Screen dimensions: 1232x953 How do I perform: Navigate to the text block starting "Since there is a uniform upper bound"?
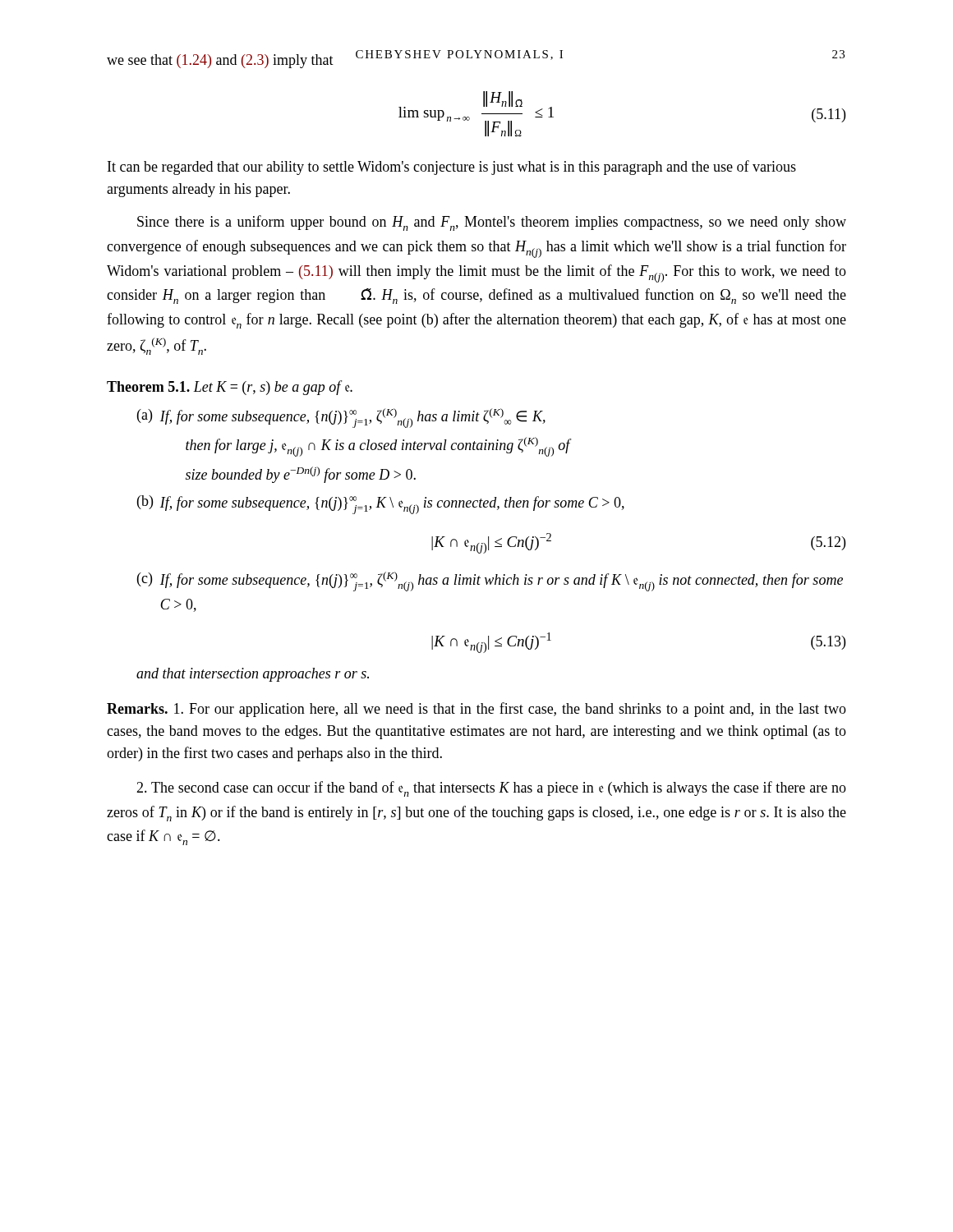[476, 285]
